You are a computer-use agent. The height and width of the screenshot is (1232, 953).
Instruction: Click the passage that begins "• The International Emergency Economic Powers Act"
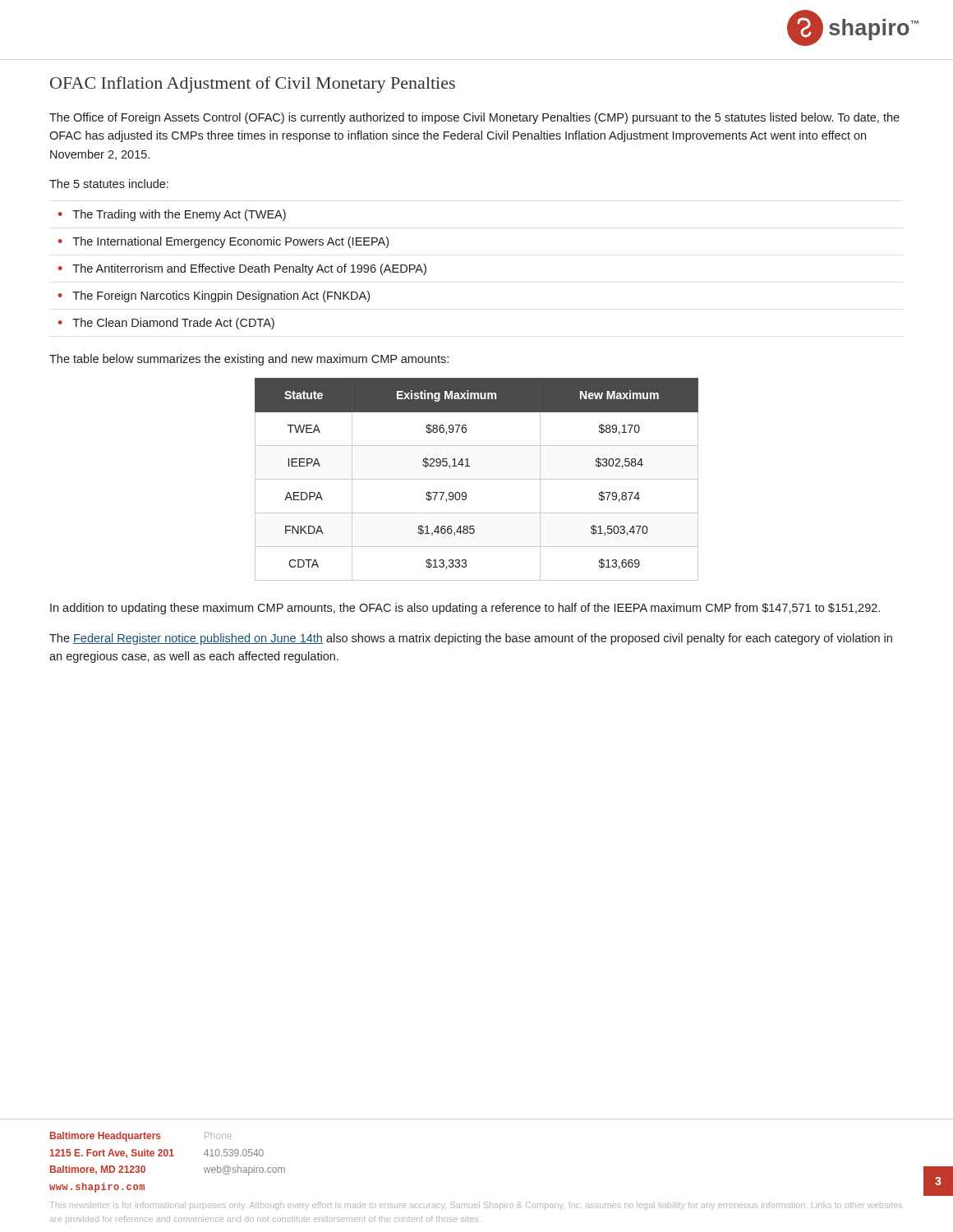click(223, 241)
